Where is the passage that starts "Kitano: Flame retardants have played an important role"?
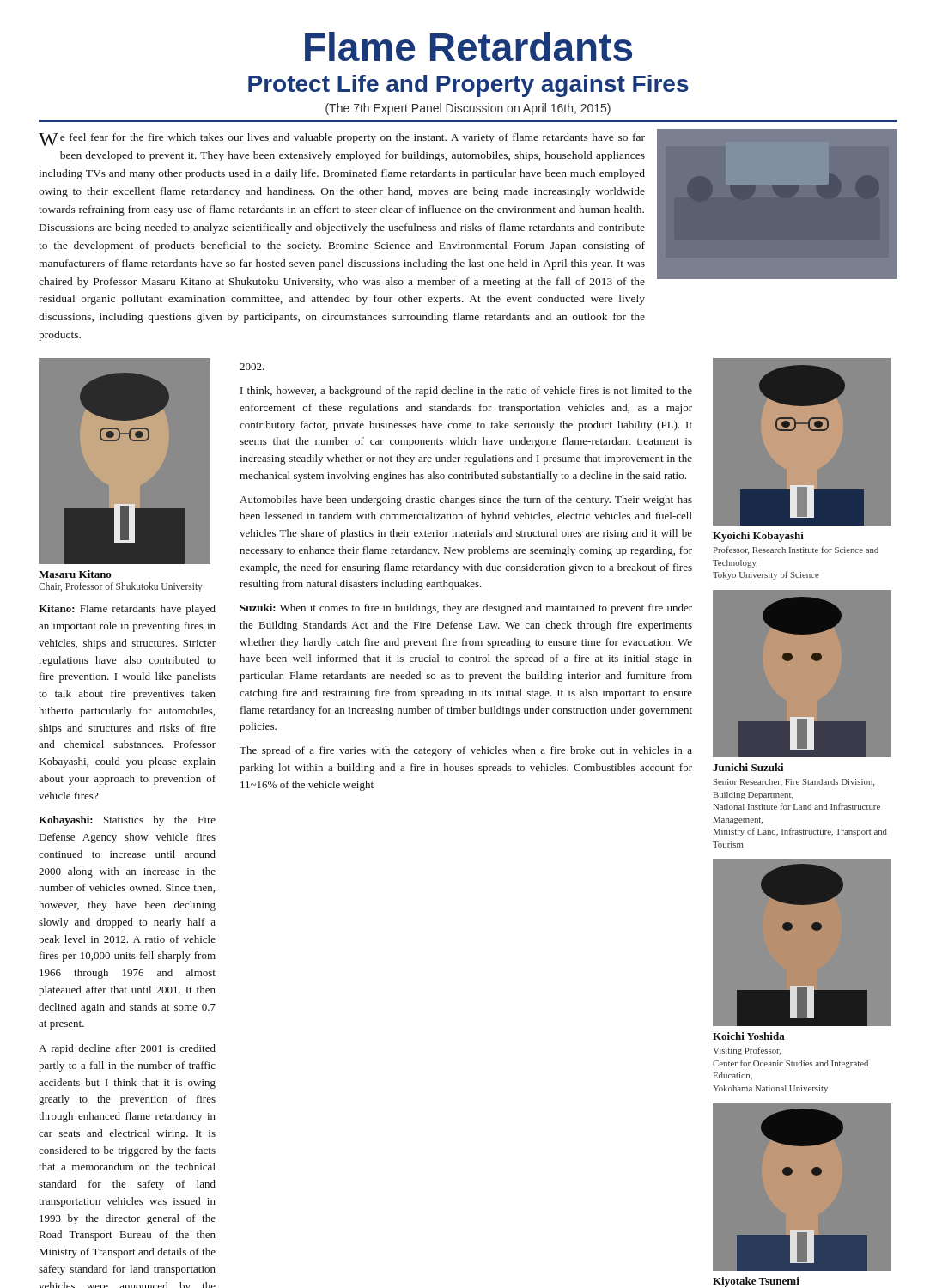This screenshot has width=936, height=1288. tap(127, 944)
